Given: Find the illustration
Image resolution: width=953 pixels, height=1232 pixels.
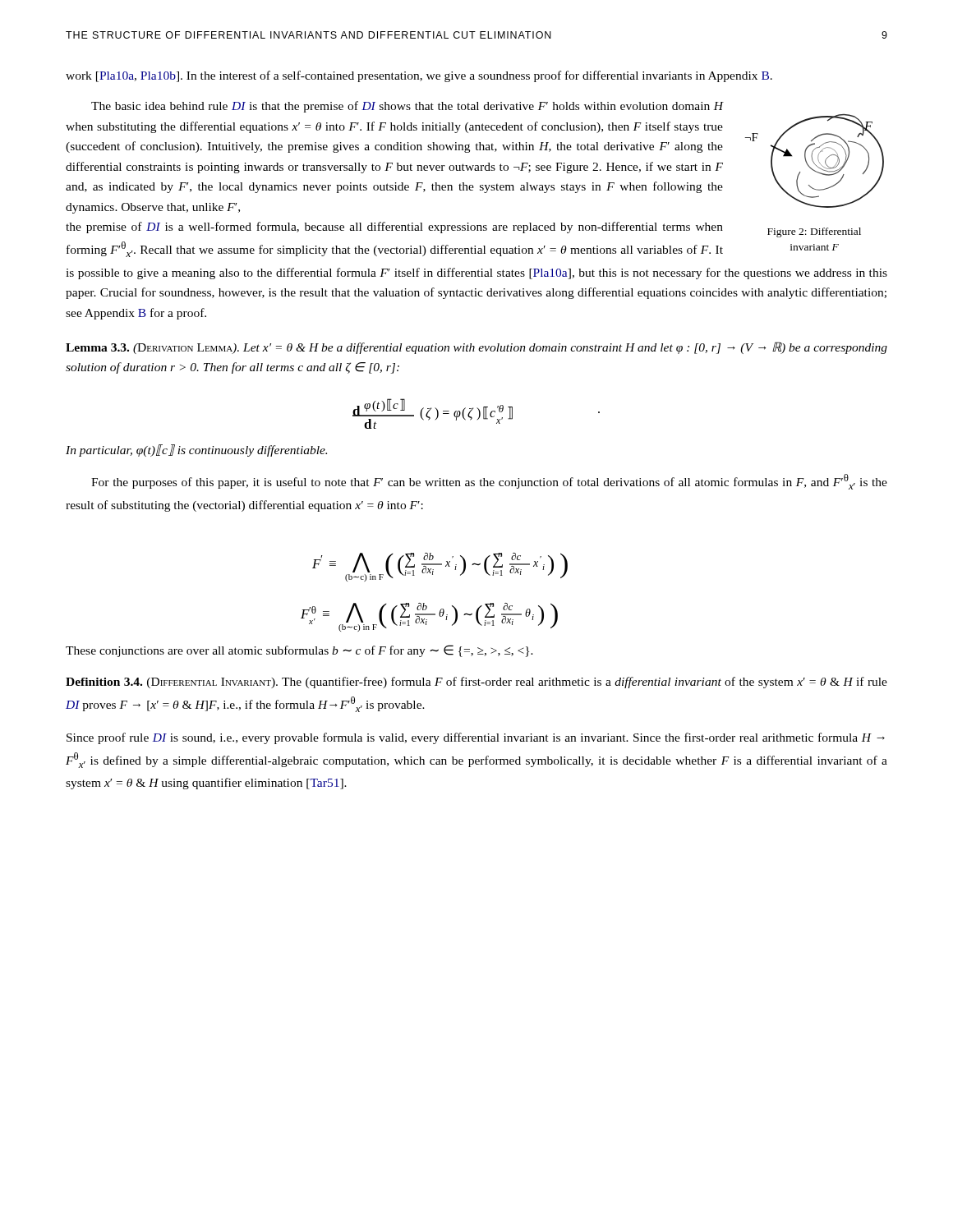Looking at the screenshot, I should coord(814,176).
